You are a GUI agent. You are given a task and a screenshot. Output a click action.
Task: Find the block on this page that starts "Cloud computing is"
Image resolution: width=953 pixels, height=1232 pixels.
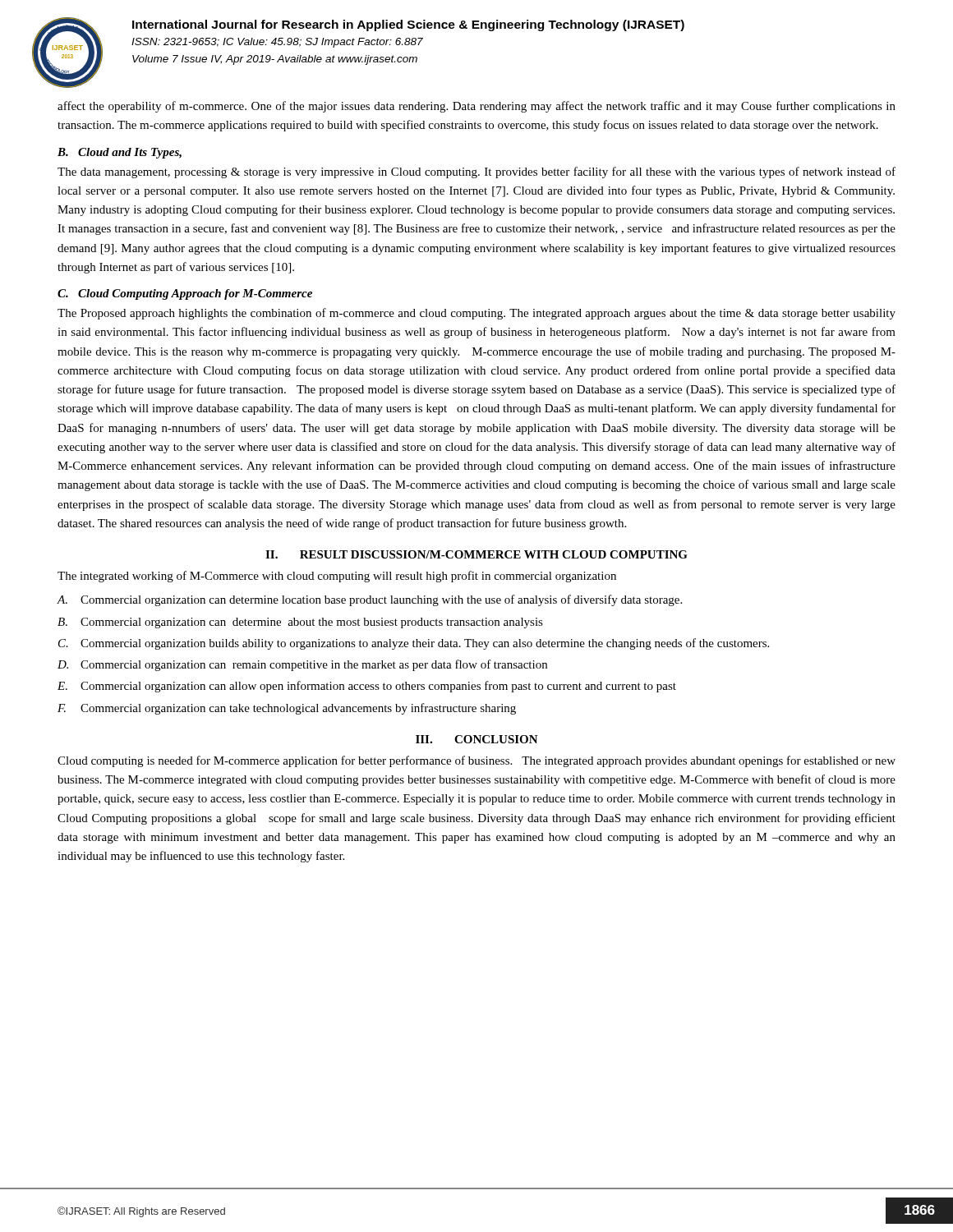pos(476,809)
